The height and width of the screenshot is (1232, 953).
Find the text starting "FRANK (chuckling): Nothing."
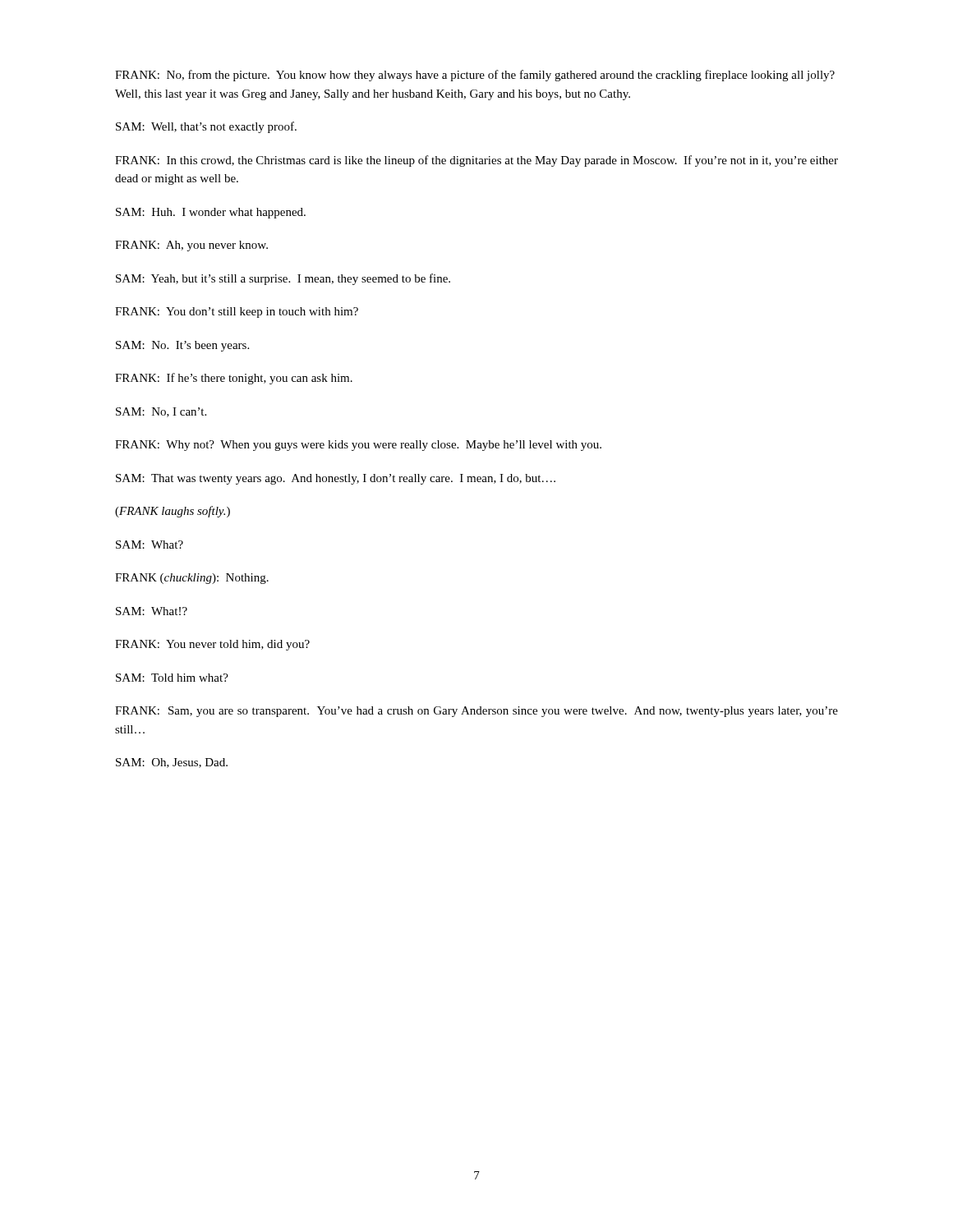[x=192, y=577]
